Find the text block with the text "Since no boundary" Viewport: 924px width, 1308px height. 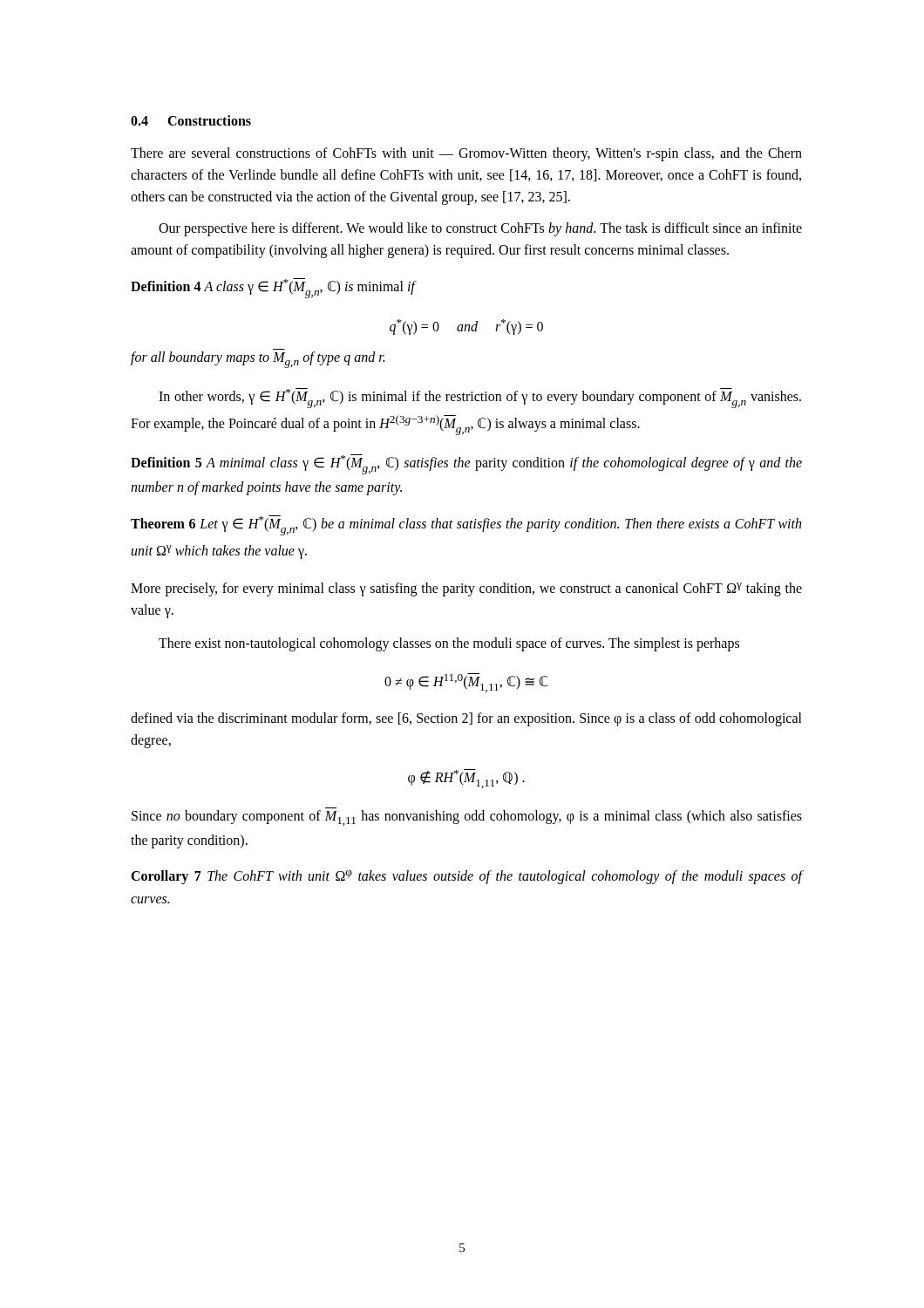466,829
